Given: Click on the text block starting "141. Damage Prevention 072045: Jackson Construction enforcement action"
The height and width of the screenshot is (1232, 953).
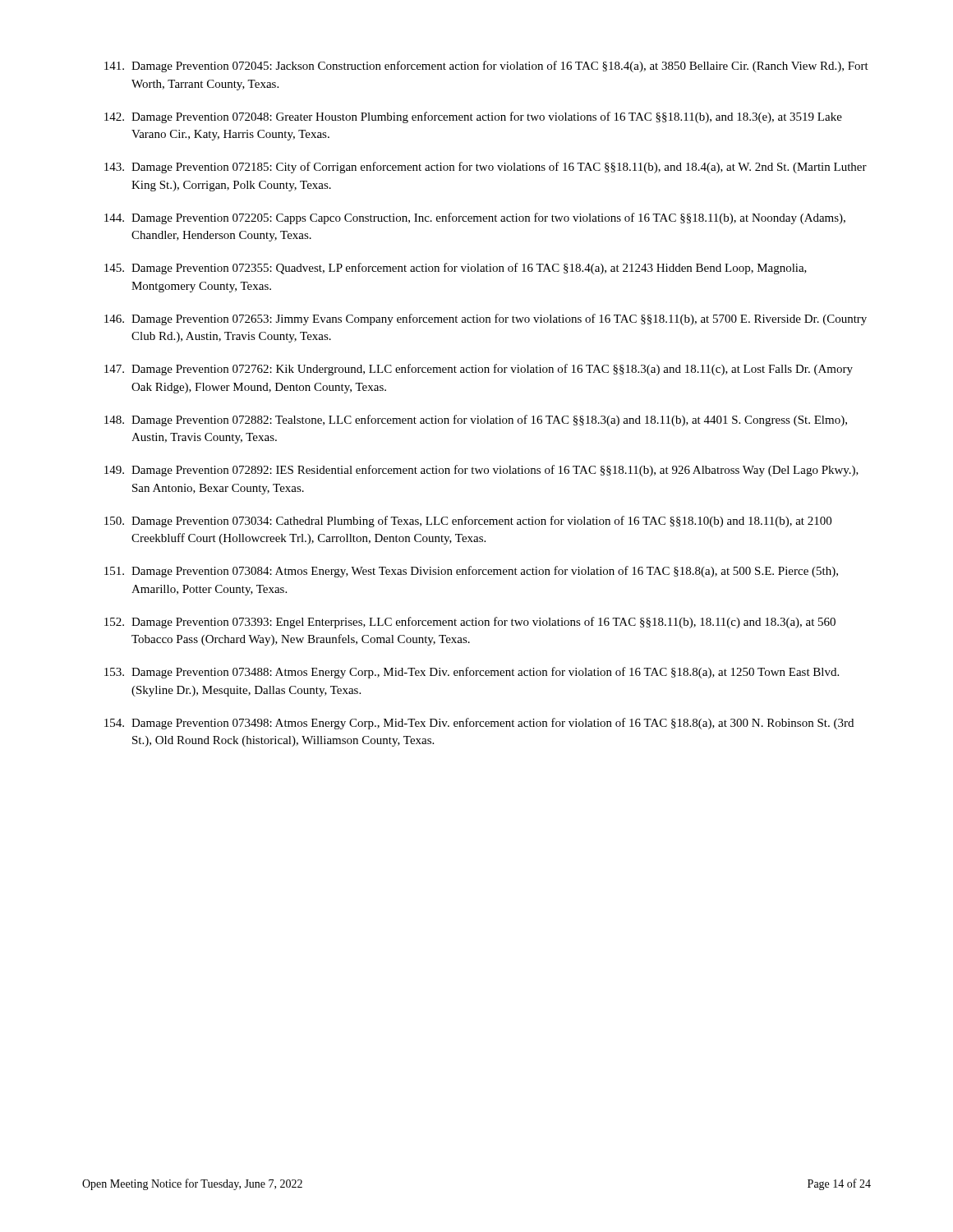Looking at the screenshot, I should point(476,75).
